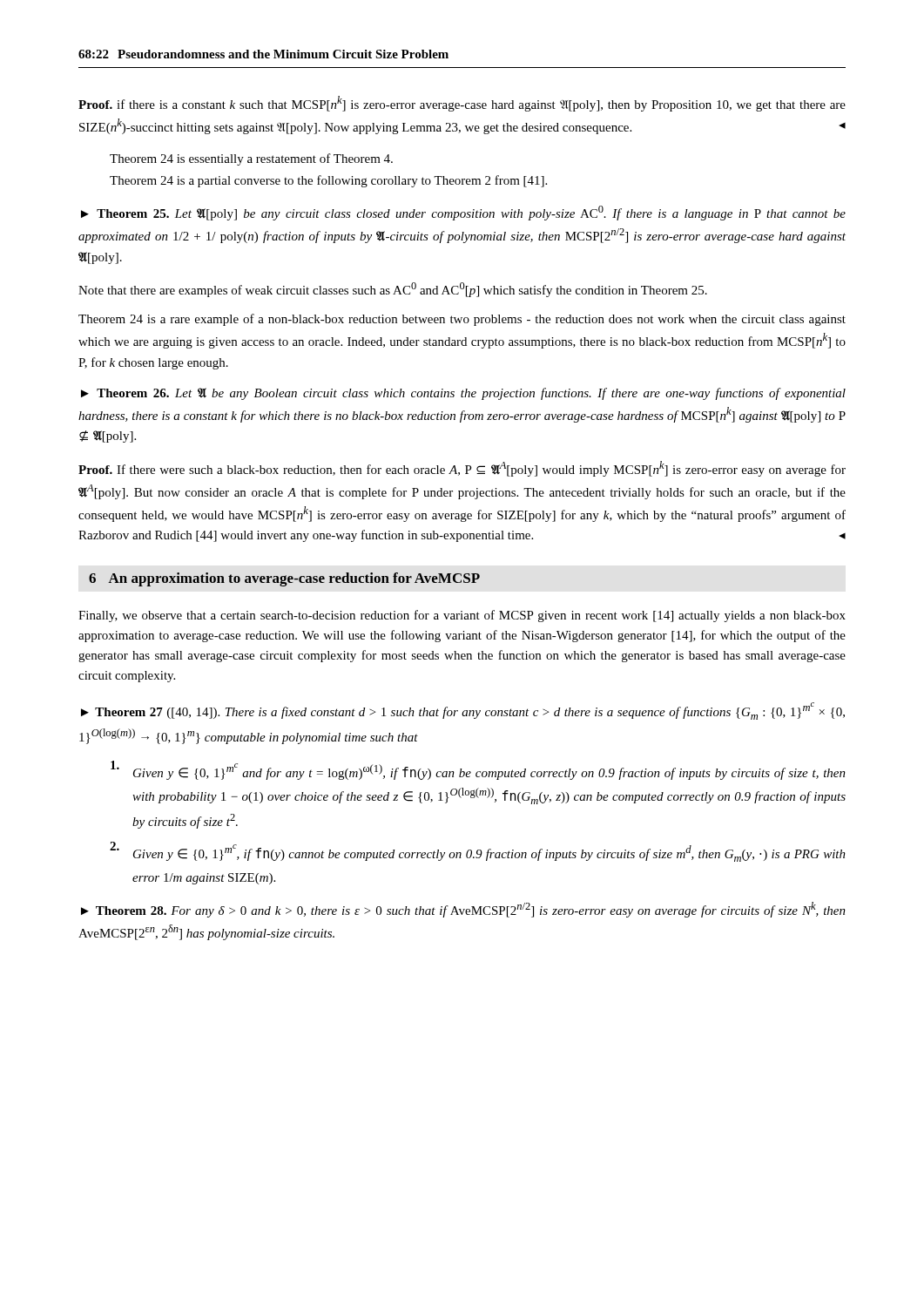Find the region starting "Proof. if there"
The width and height of the screenshot is (924, 1307).
pyautogui.click(x=462, y=115)
